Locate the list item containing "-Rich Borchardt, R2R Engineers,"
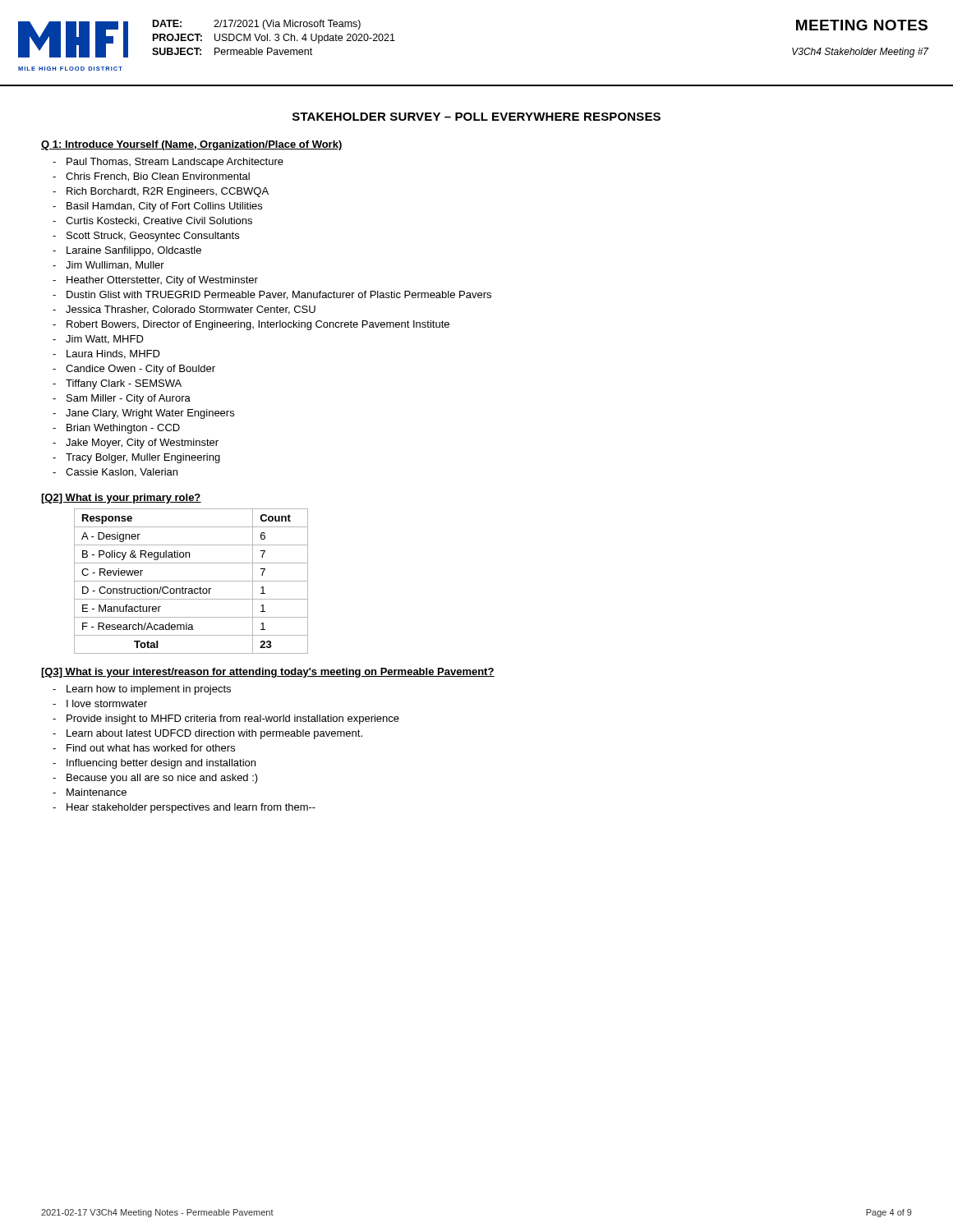The image size is (953, 1232). 167,191
